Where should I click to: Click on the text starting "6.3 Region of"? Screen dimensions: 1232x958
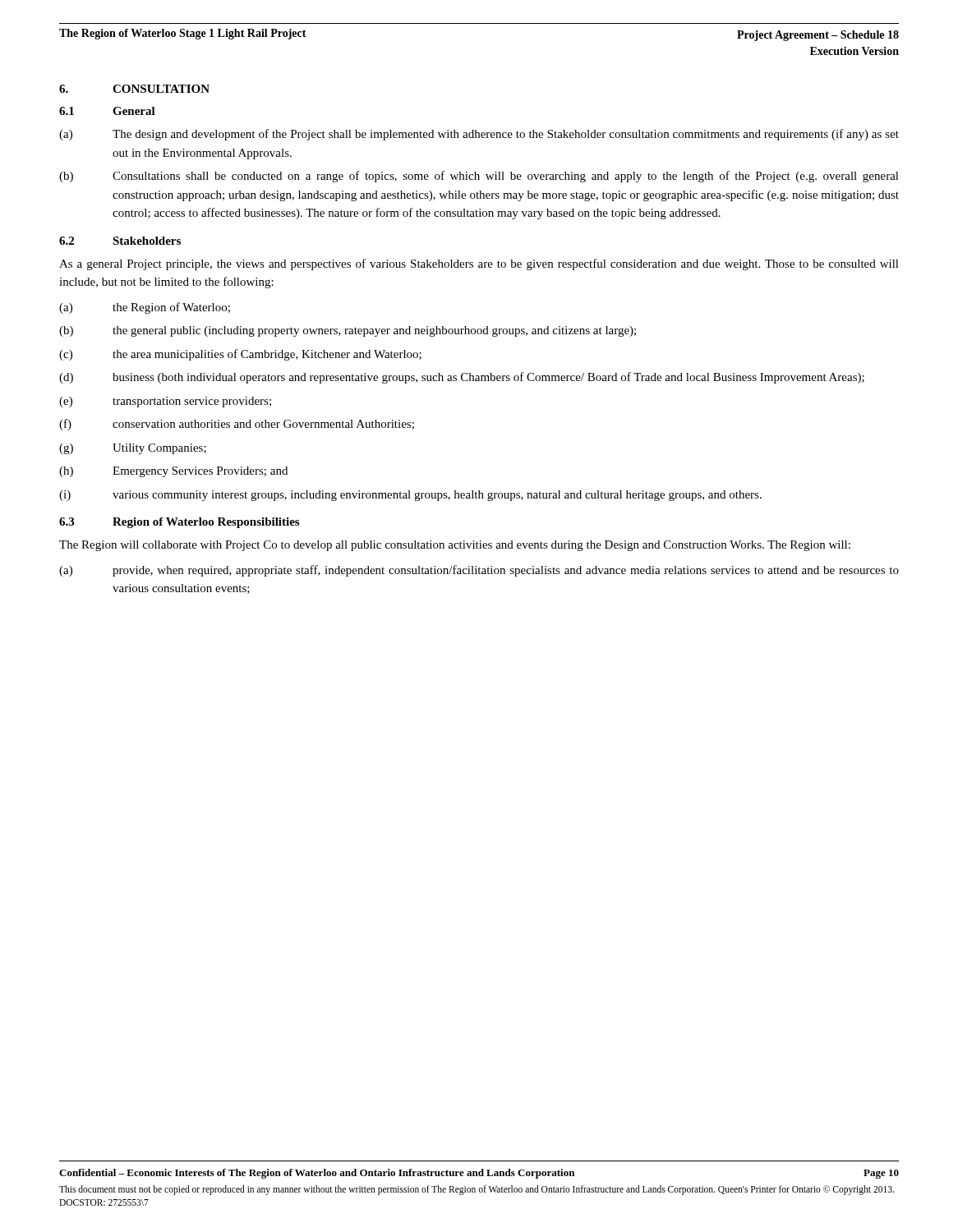[179, 522]
